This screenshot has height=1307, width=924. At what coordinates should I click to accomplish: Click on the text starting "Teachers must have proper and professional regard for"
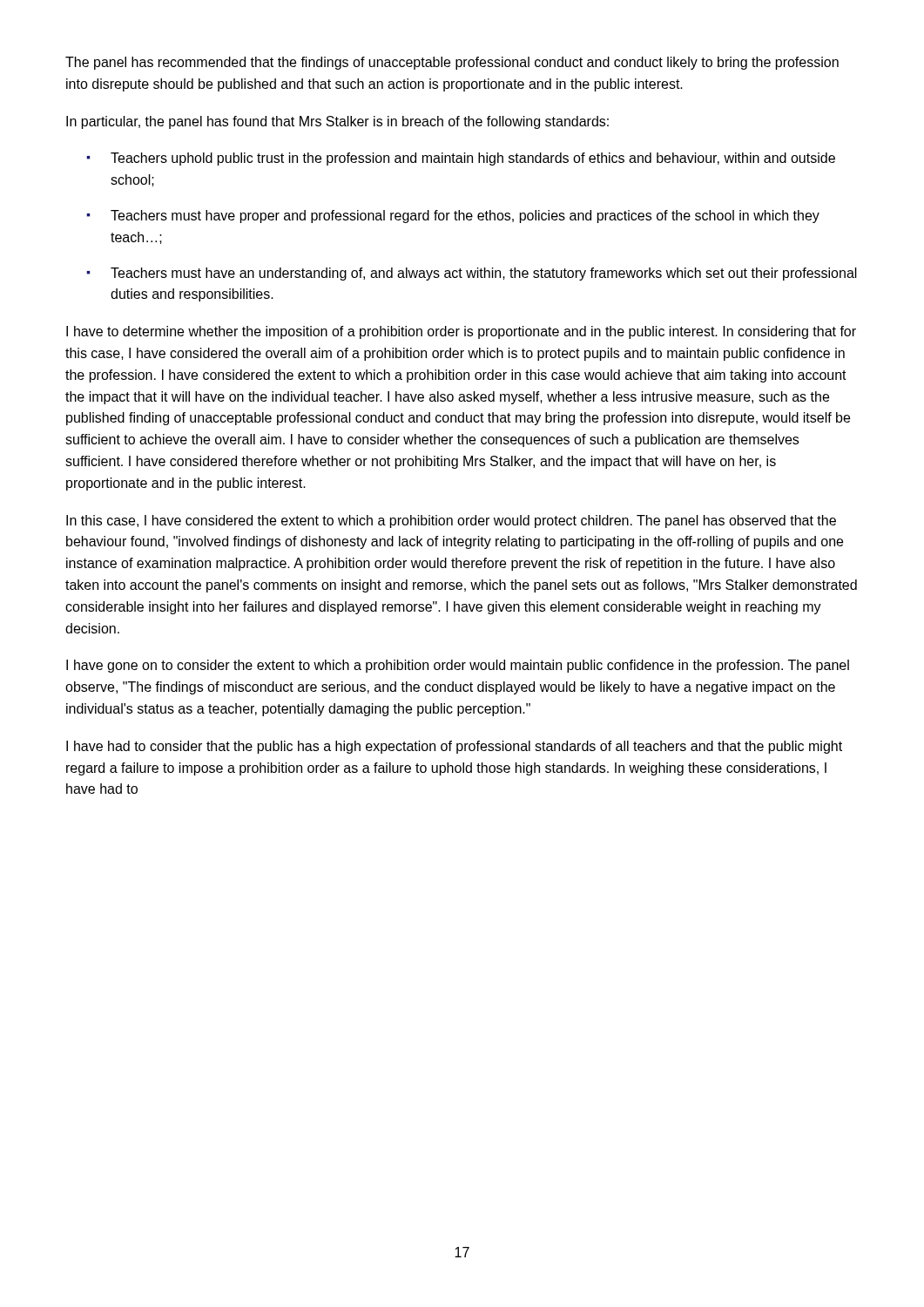(465, 226)
